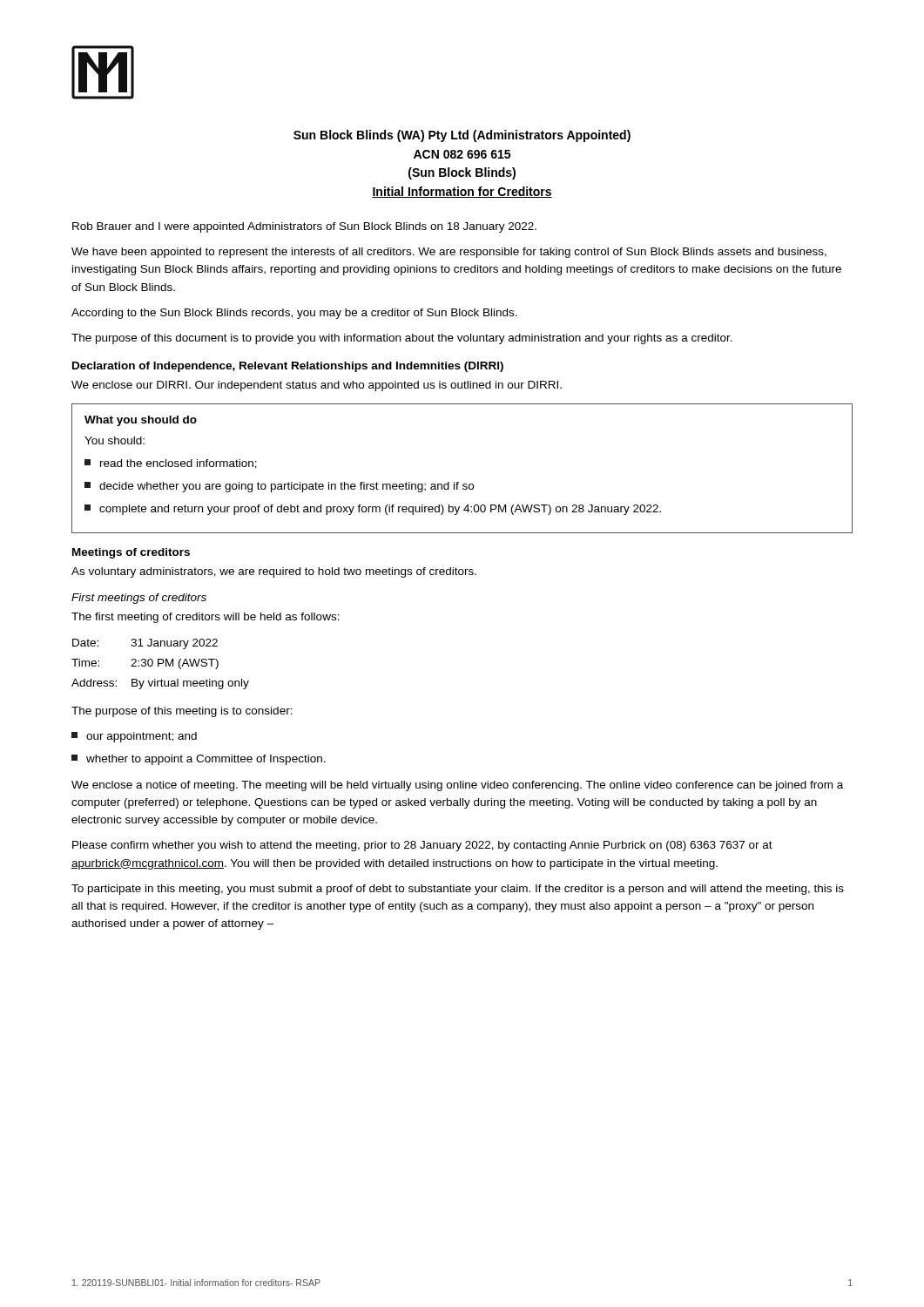
Task: Locate the text starting "You should:"
Action: tap(115, 440)
